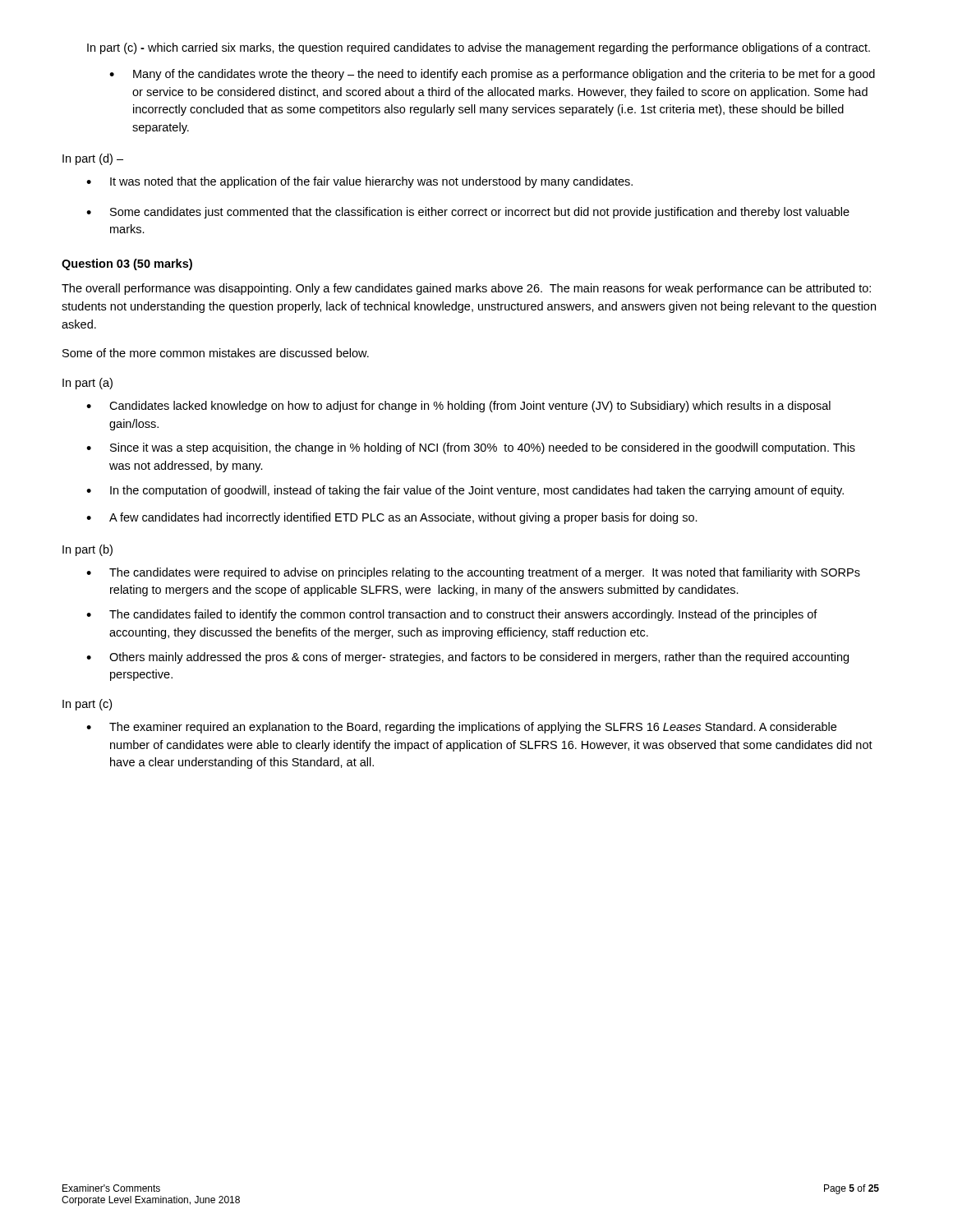Where is the passage that starts "Some of the more common mistakes"?

[x=216, y=353]
